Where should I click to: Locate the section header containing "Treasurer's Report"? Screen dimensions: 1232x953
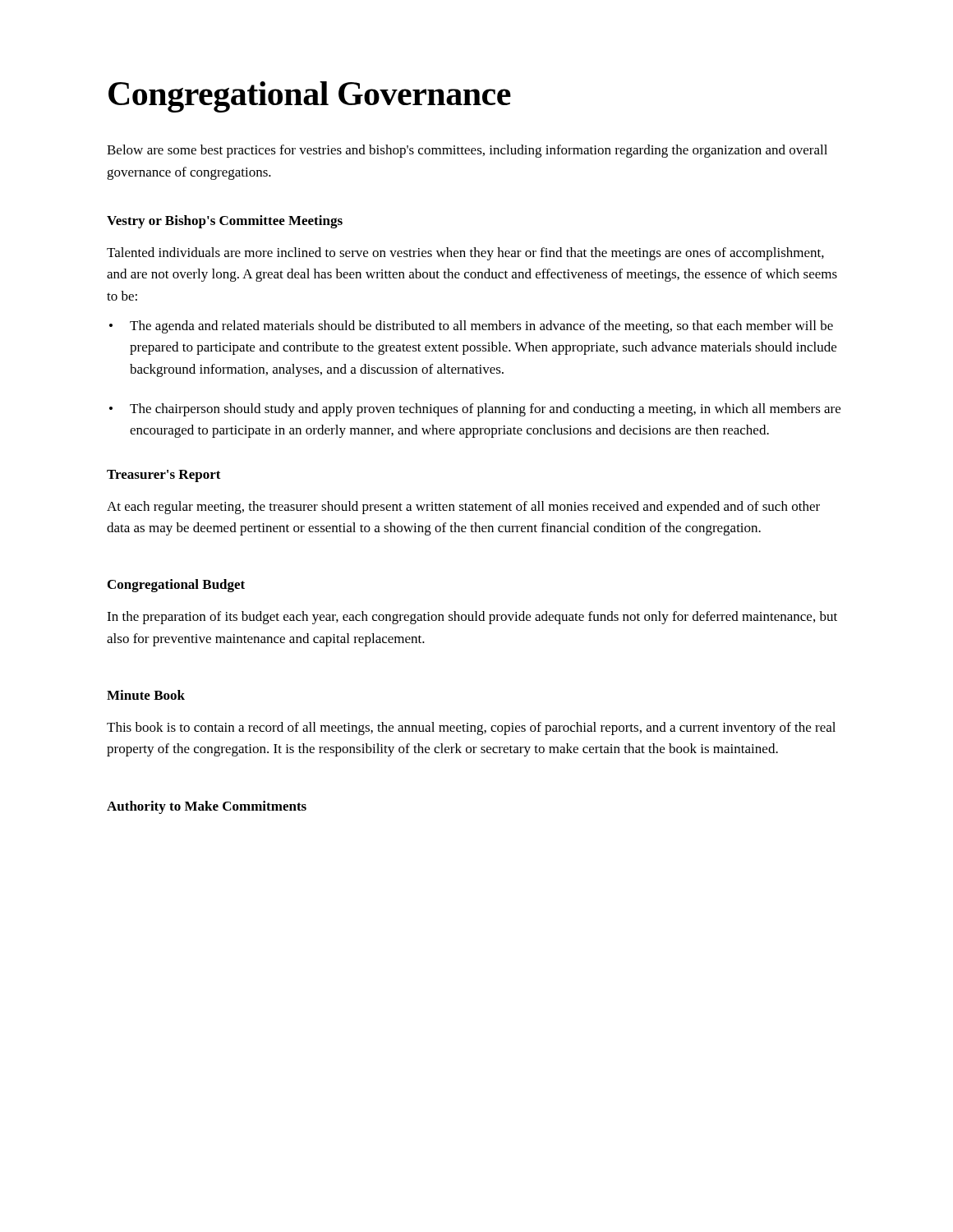coord(164,476)
